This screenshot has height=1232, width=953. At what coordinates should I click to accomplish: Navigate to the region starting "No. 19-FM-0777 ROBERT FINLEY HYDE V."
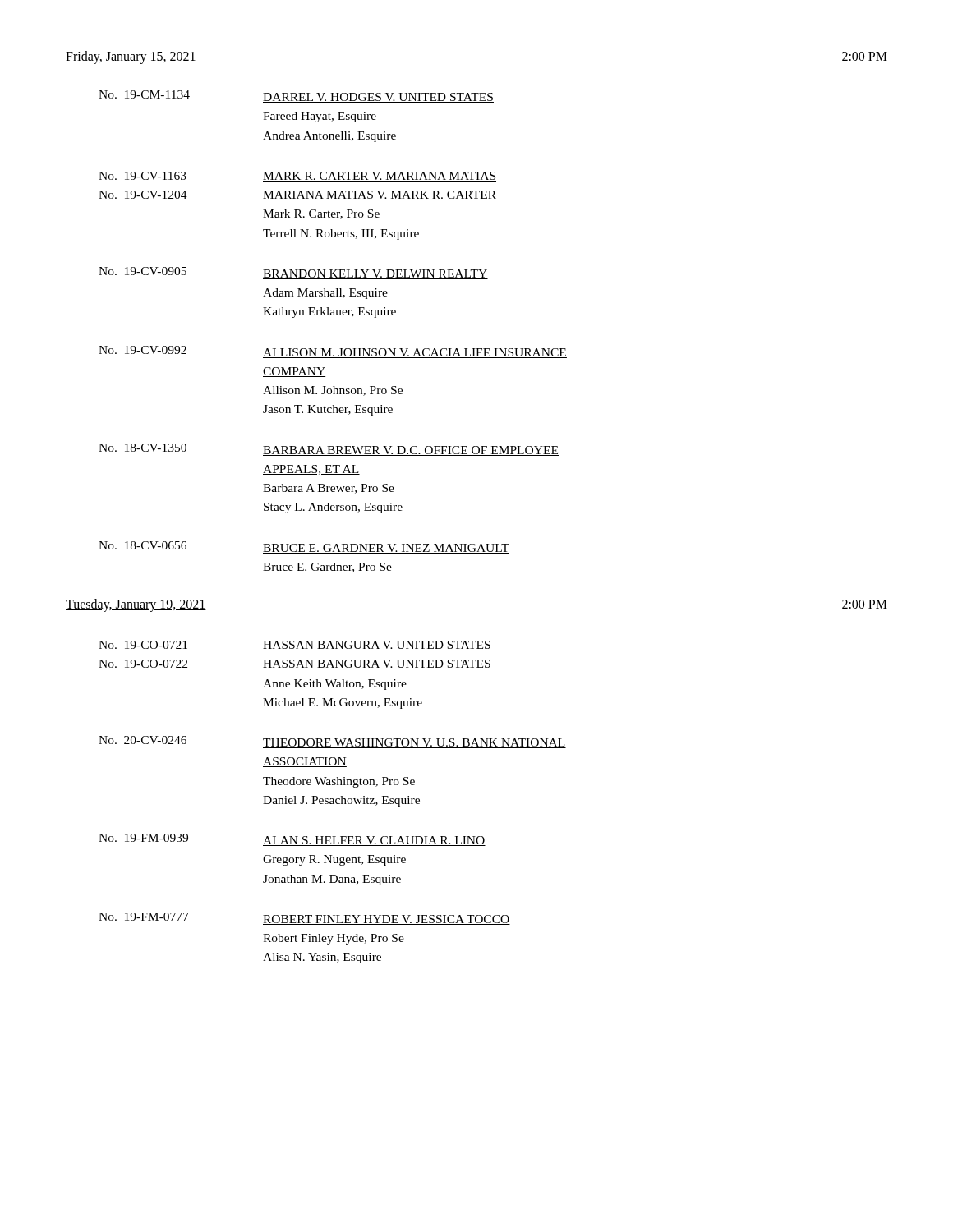click(x=304, y=919)
